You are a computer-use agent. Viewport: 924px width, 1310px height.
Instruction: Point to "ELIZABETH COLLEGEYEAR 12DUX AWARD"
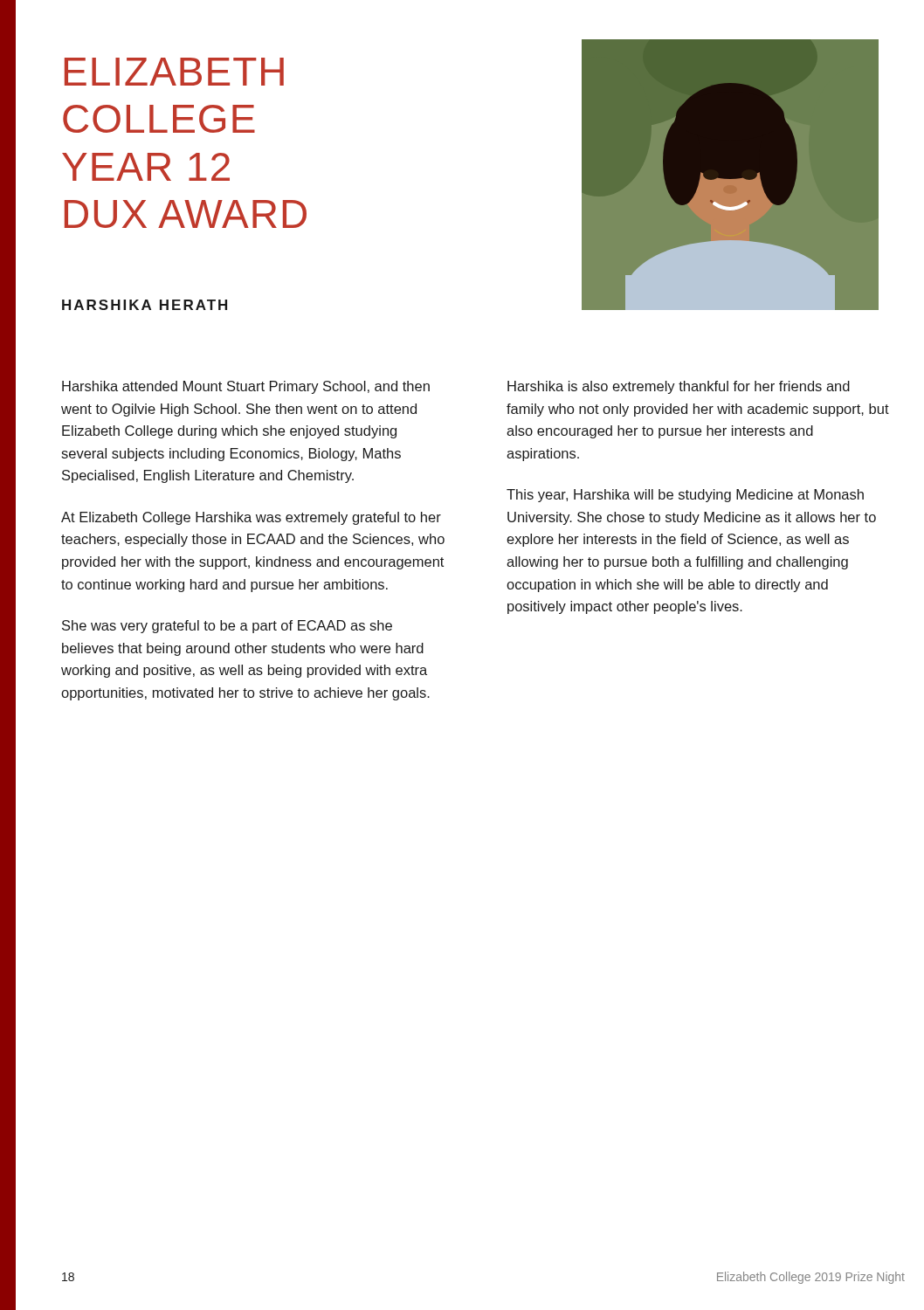coord(245,143)
